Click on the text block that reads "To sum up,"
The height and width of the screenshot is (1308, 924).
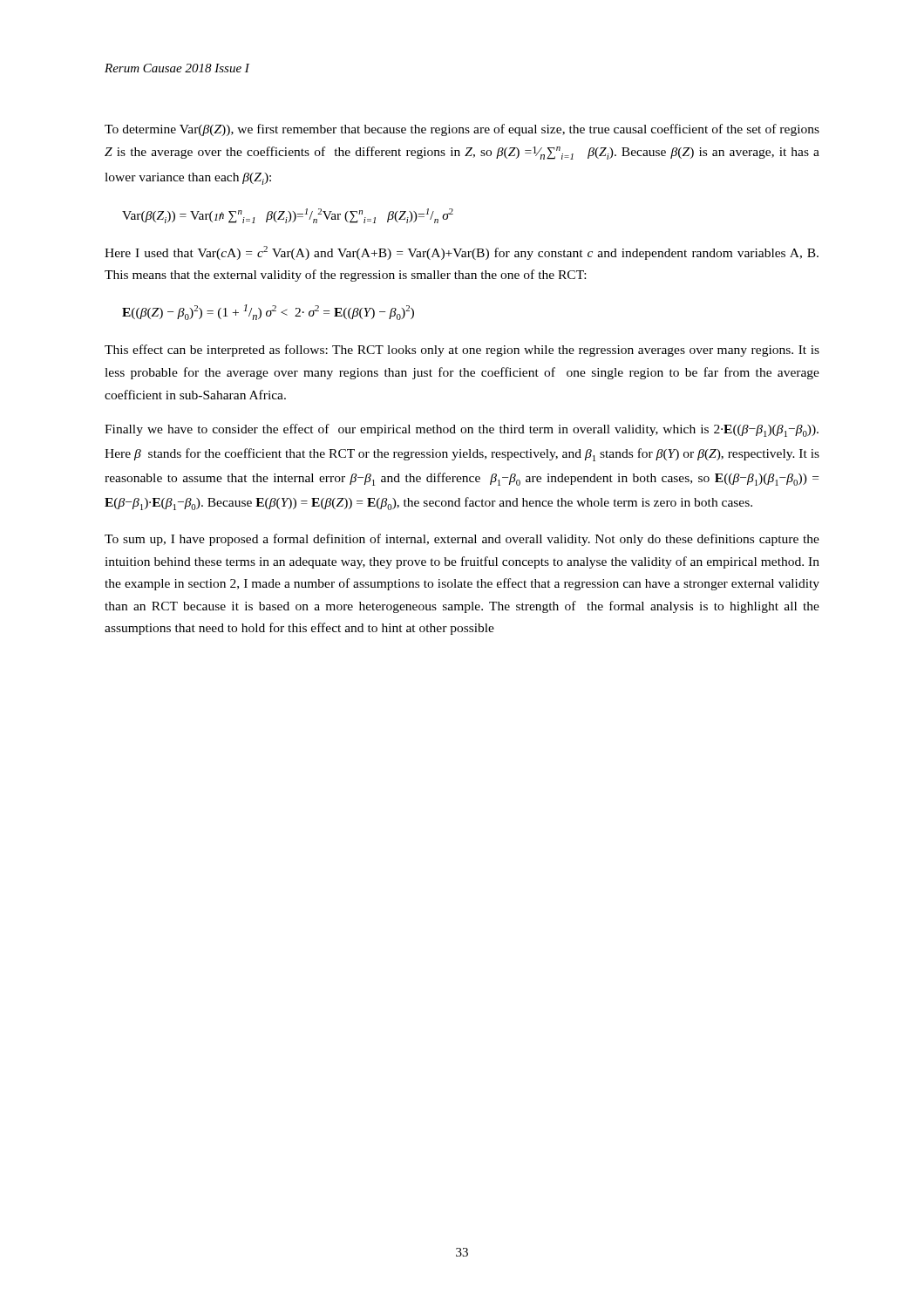click(x=462, y=583)
